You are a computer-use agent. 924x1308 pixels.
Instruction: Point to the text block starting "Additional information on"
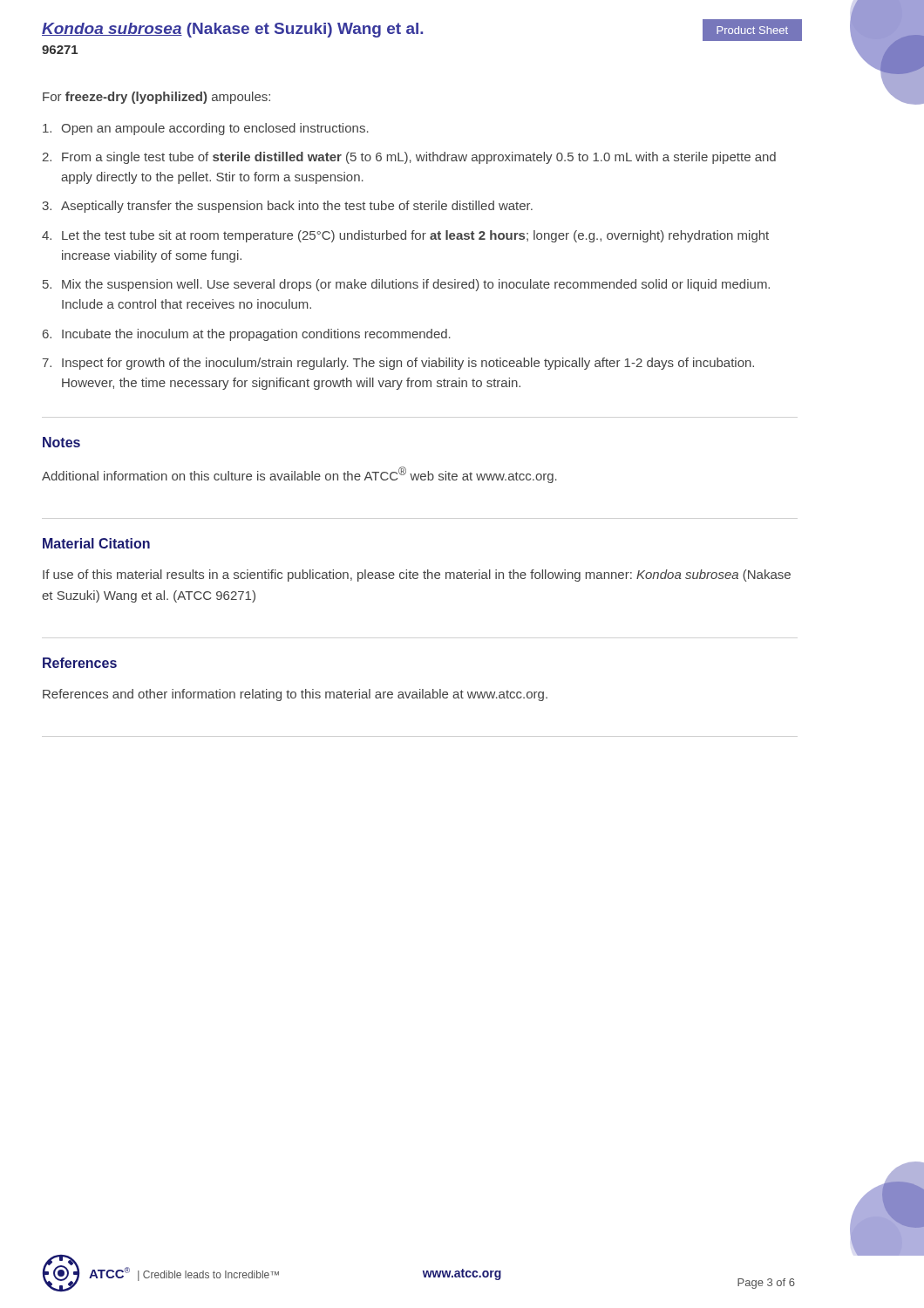300,475
